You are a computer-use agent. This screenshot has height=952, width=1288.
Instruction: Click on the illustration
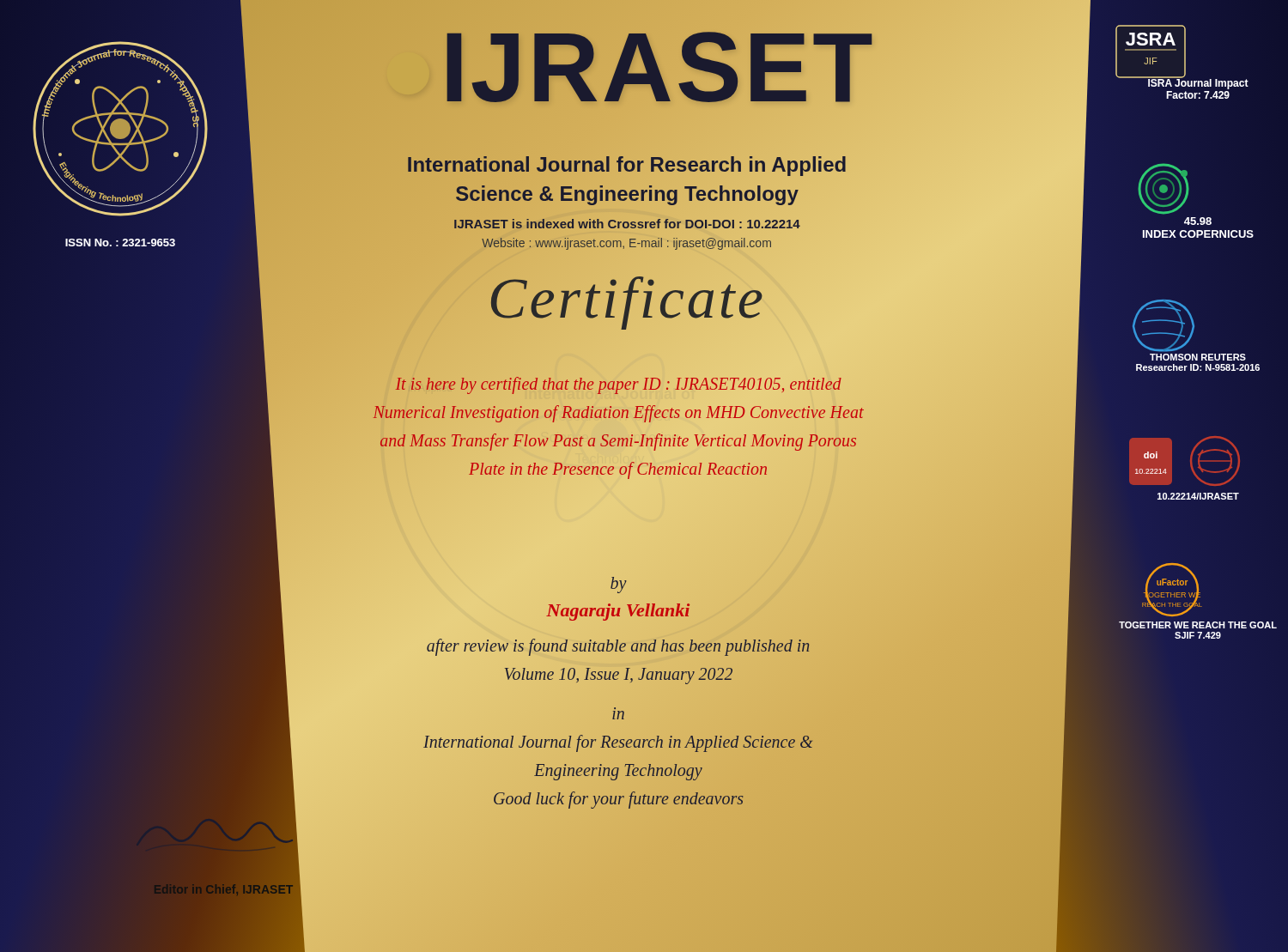click(215, 832)
